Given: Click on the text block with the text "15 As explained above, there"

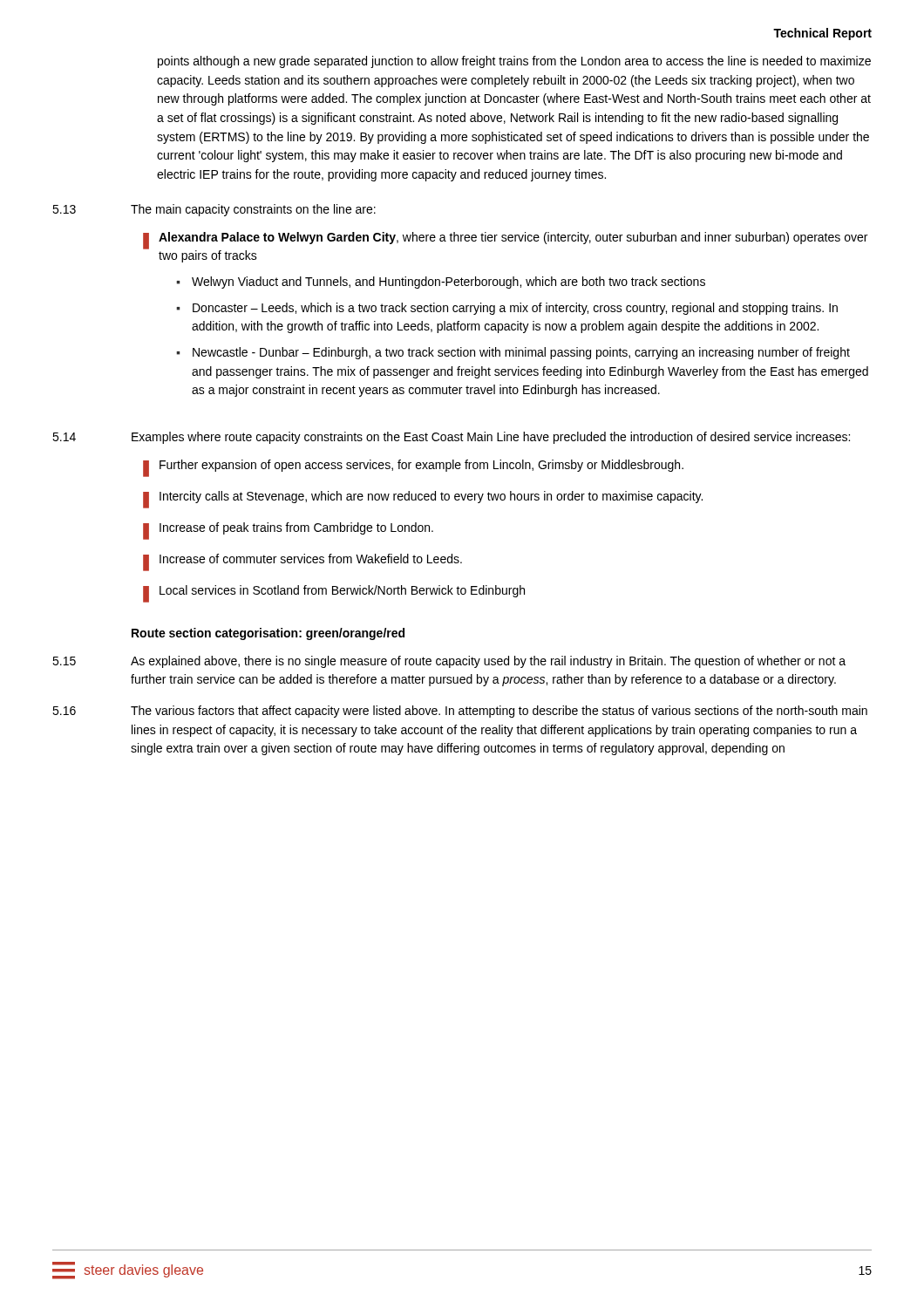Looking at the screenshot, I should pyautogui.click(x=462, y=671).
